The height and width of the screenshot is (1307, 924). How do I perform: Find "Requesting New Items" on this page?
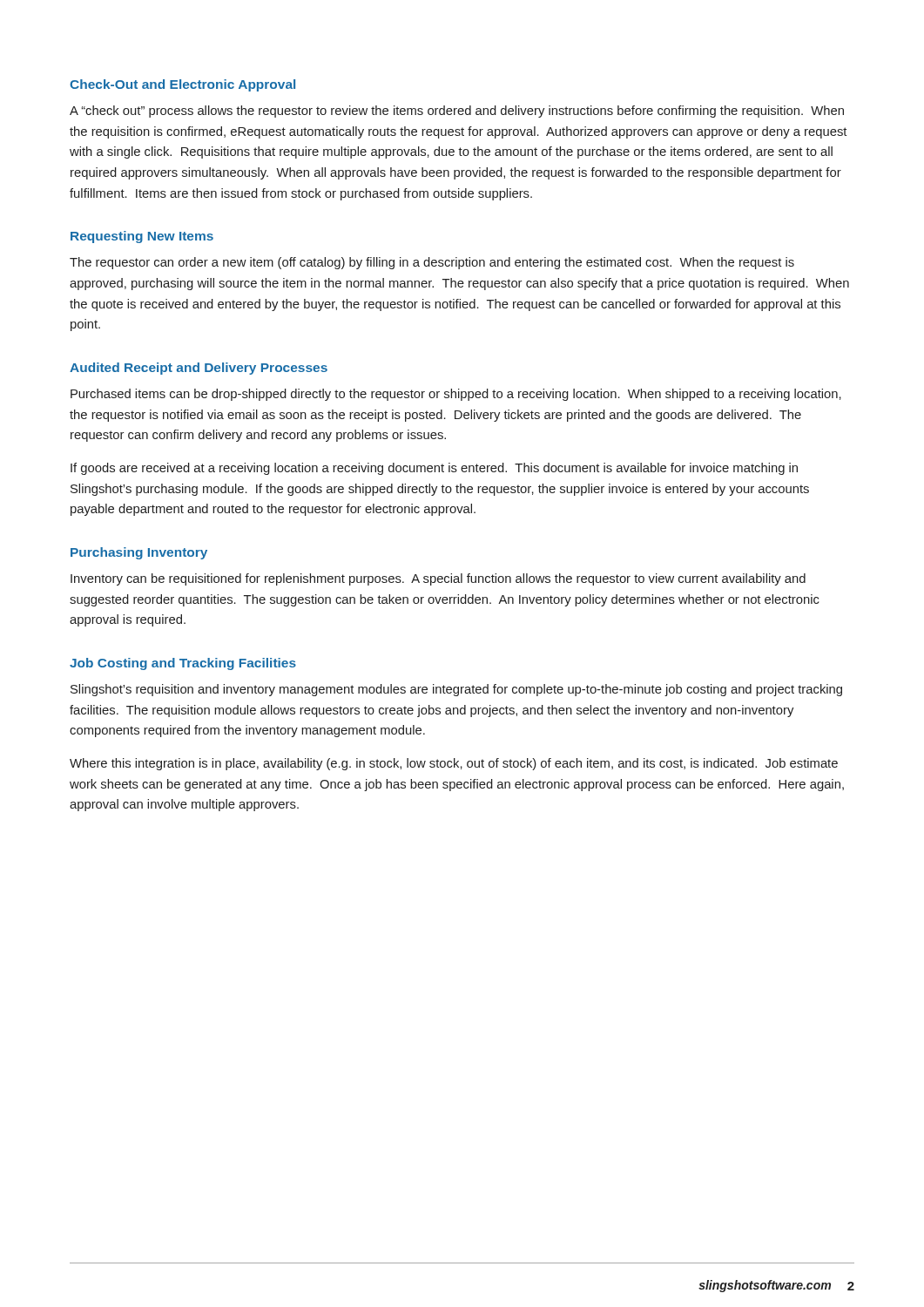(142, 236)
